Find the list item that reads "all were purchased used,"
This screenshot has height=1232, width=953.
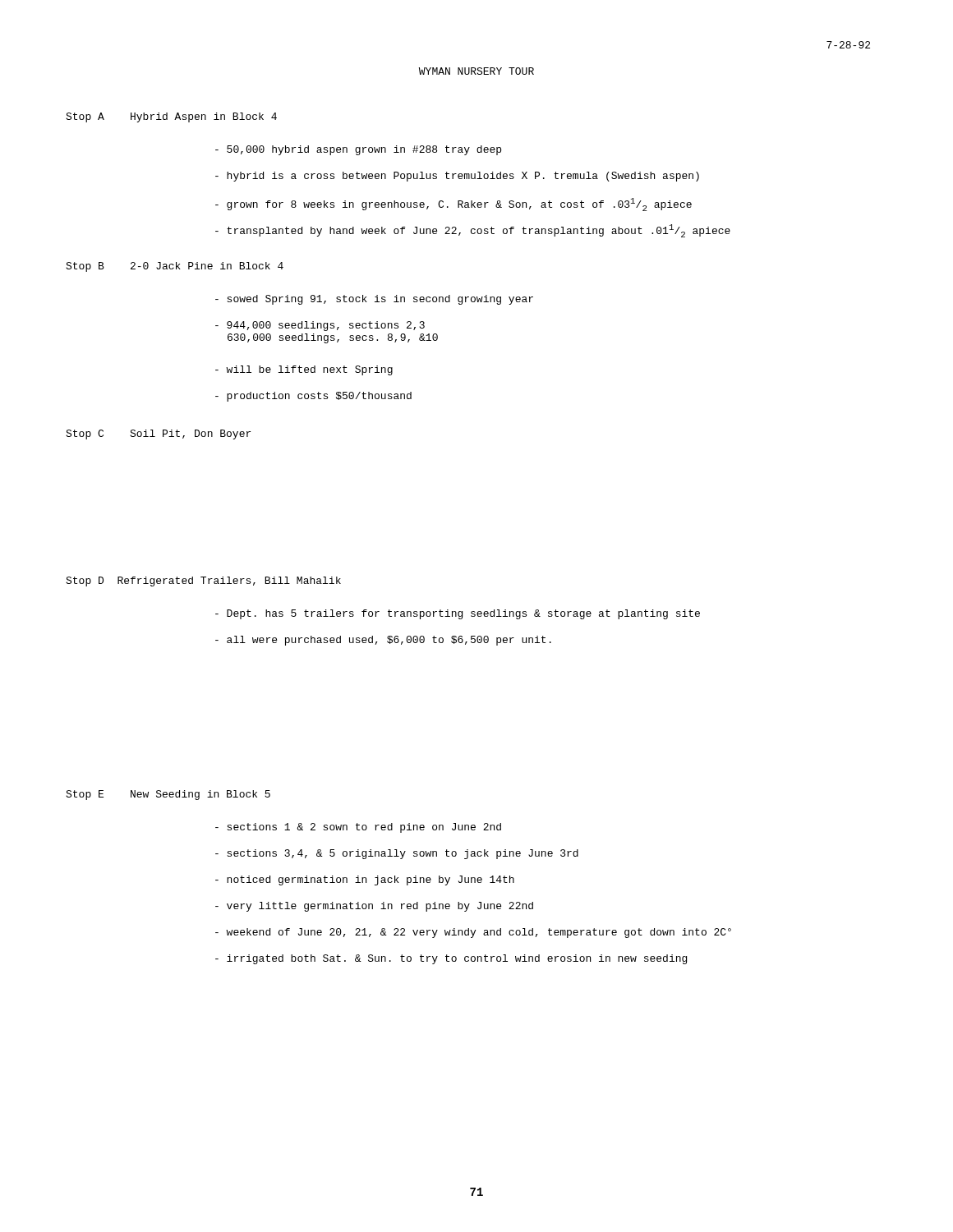point(550,640)
